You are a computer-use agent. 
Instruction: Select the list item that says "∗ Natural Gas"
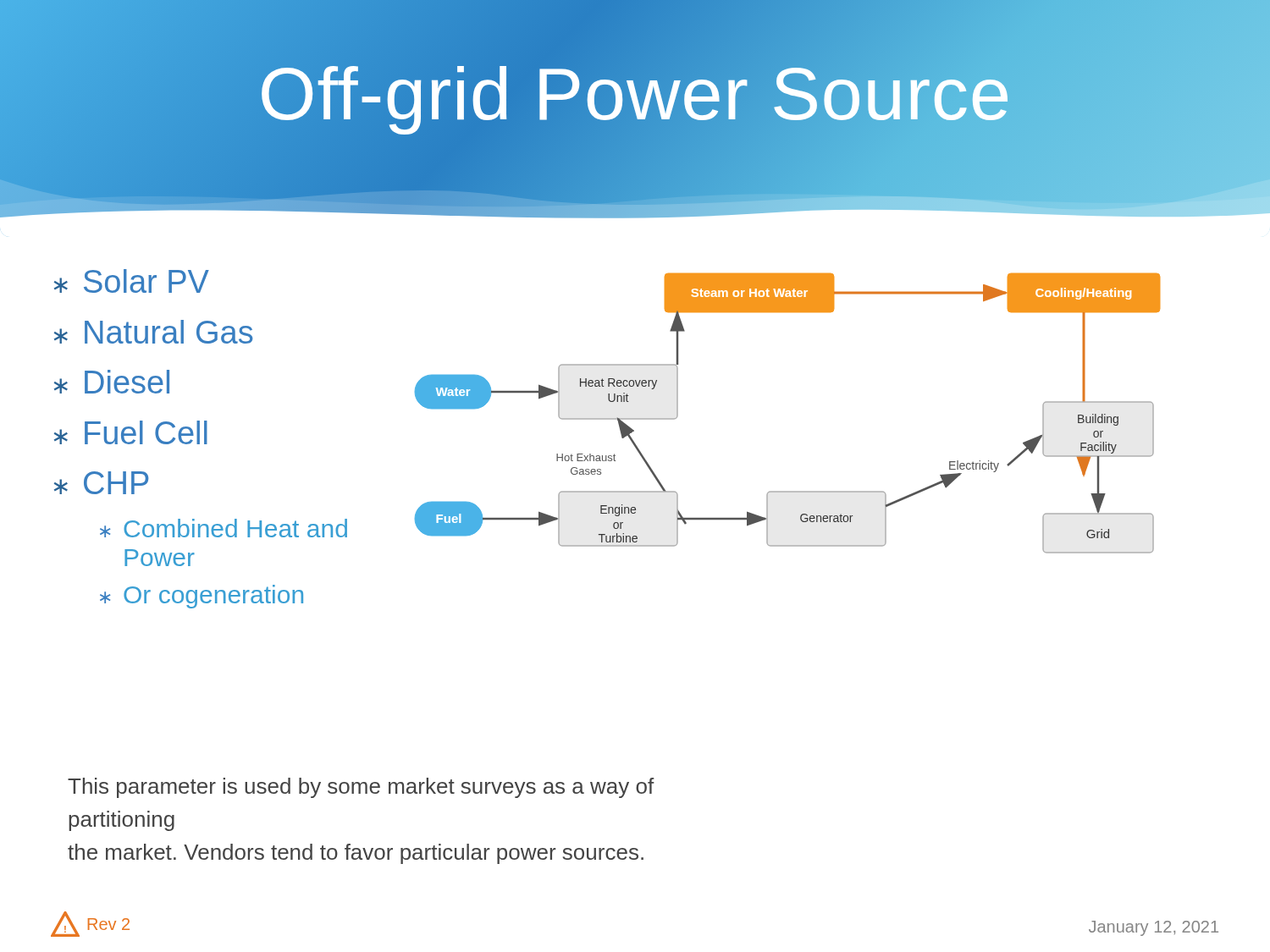(x=152, y=333)
